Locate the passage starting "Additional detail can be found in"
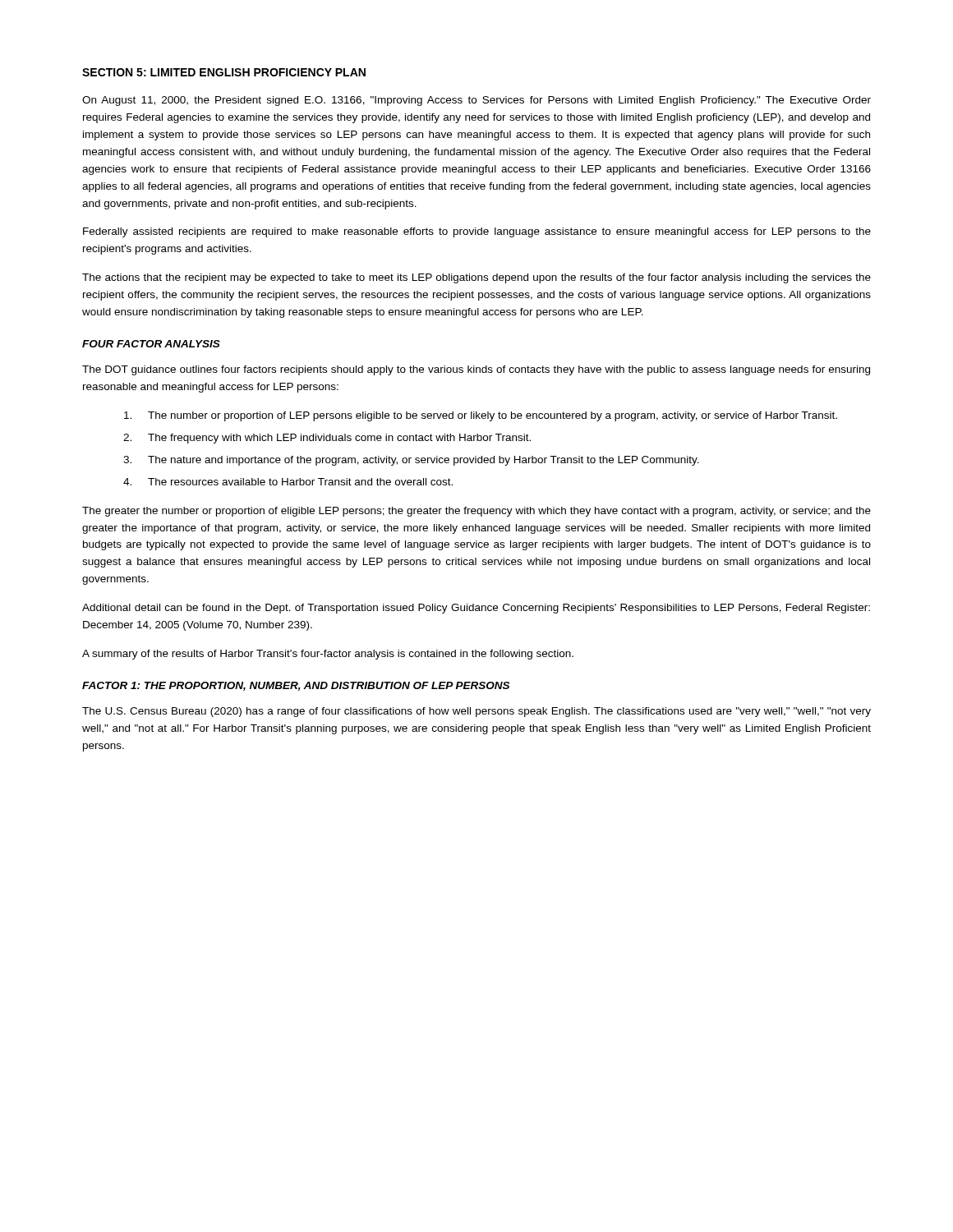This screenshot has width=953, height=1232. (x=476, y=616)
